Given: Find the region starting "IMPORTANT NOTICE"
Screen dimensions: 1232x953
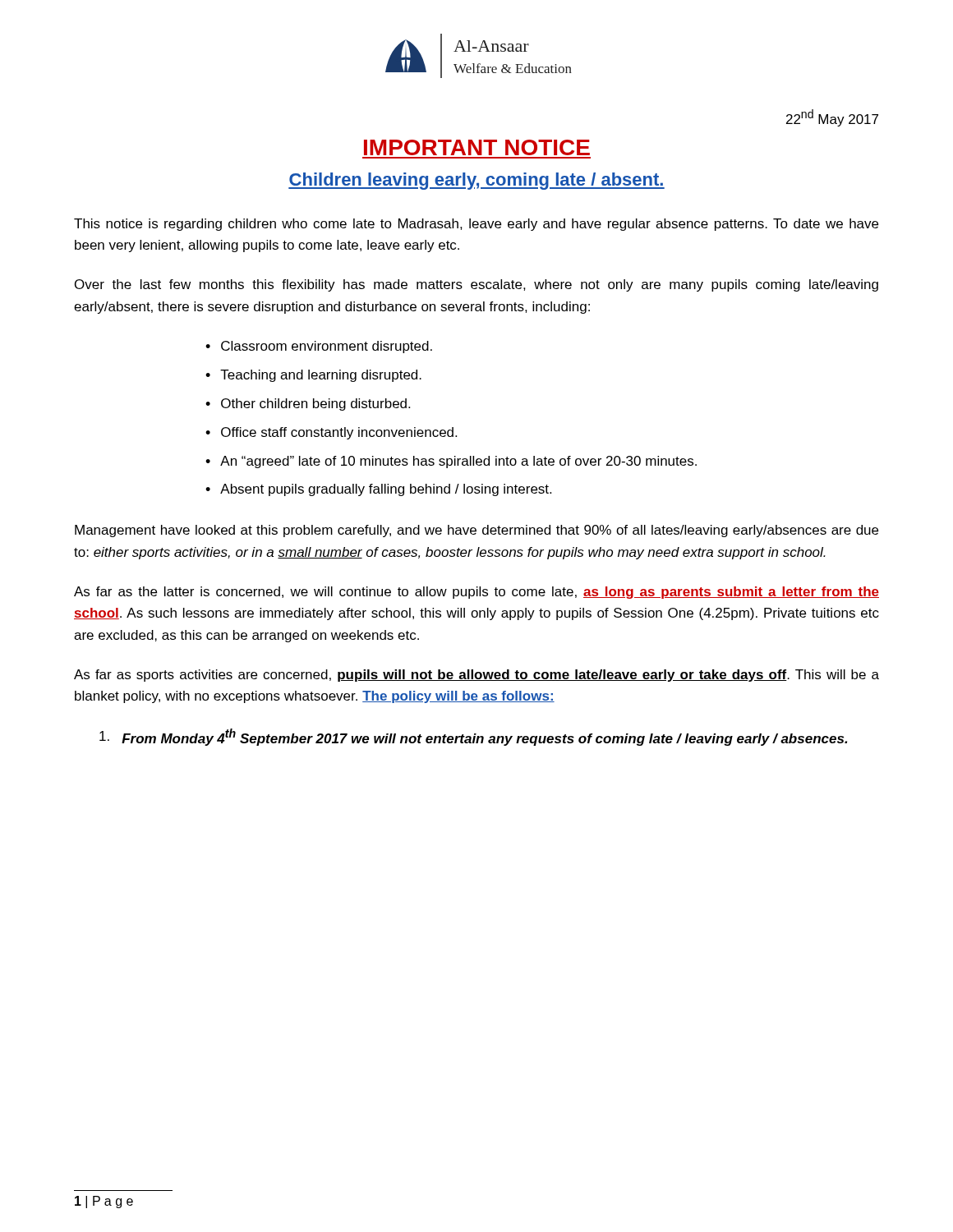Looking at the screenshot, I should click(x=476, y=147).
